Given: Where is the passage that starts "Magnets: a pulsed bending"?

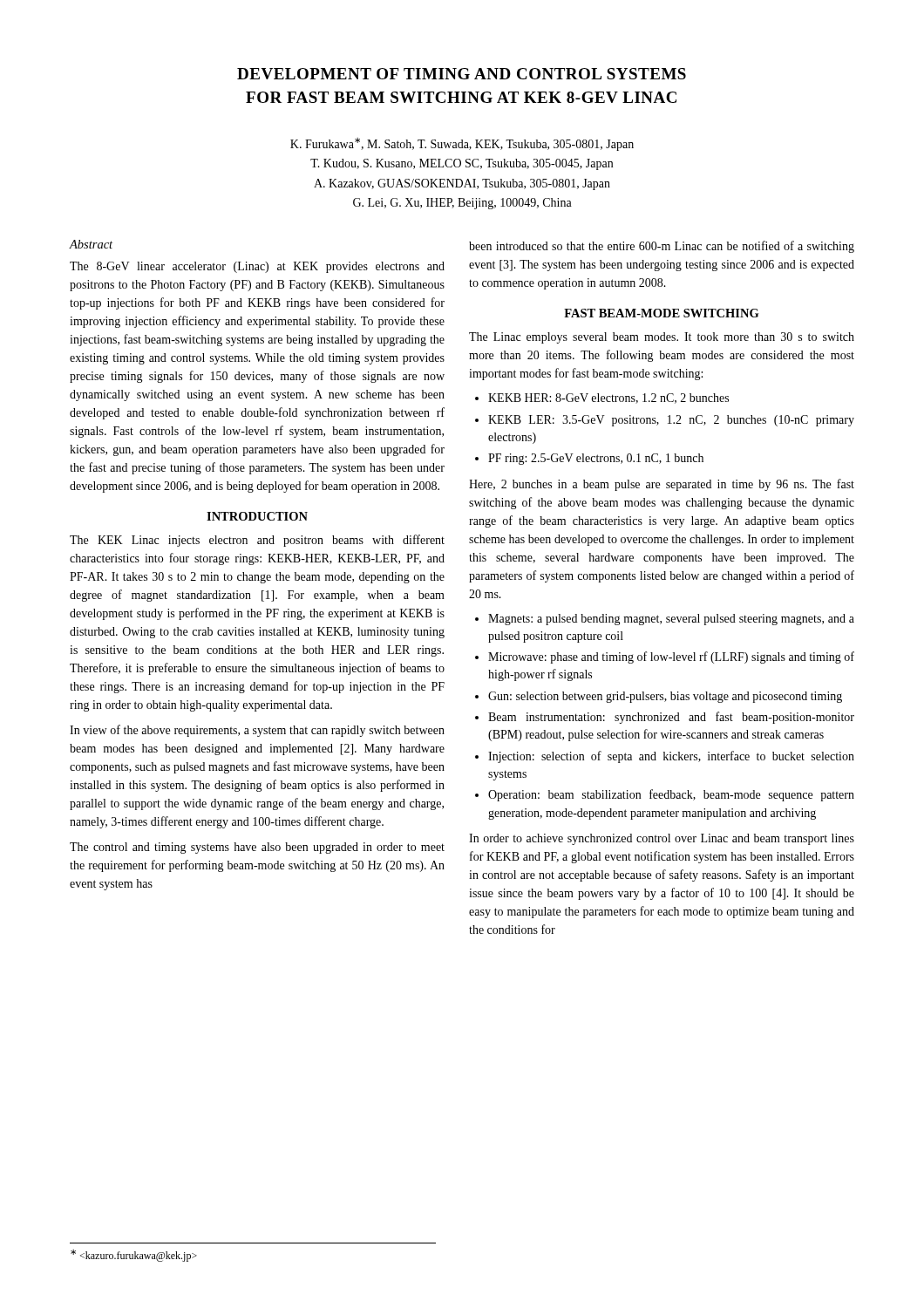Looking at the screenshot, I should 671,627.
